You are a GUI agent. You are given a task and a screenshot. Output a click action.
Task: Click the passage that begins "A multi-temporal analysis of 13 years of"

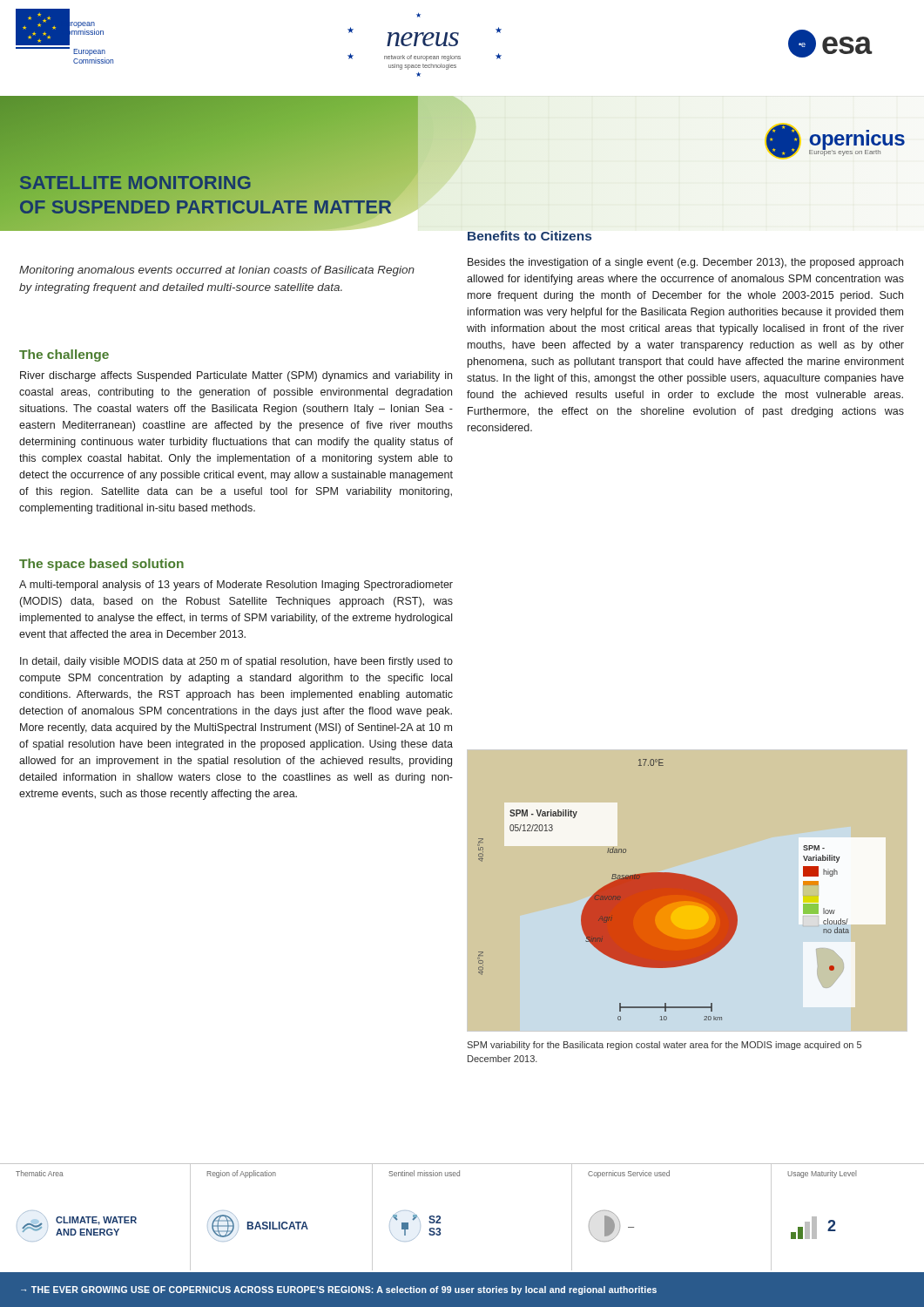point(236,690)
